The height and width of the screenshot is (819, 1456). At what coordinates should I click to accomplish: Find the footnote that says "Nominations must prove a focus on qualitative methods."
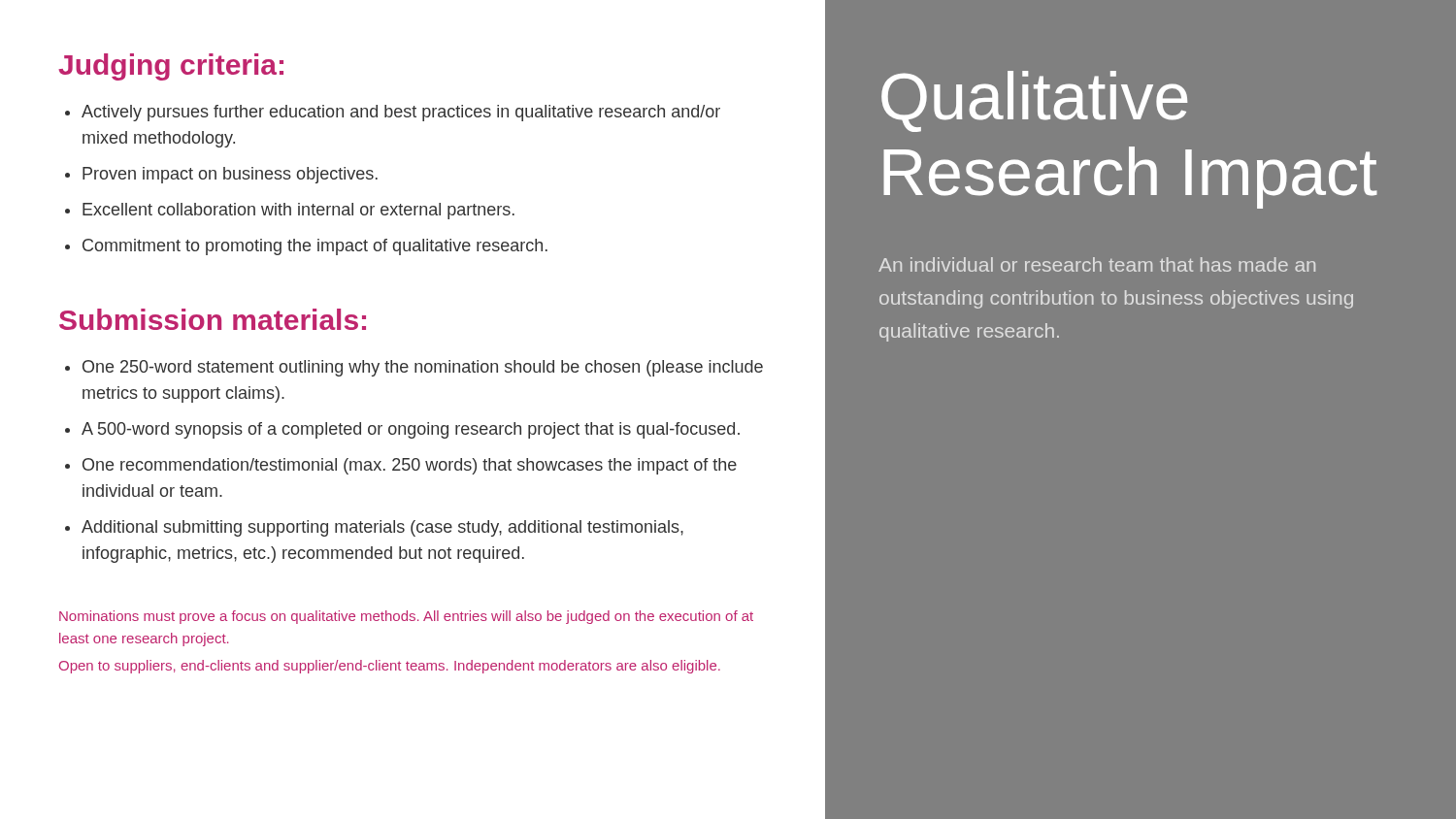click(x=406, y=617)
